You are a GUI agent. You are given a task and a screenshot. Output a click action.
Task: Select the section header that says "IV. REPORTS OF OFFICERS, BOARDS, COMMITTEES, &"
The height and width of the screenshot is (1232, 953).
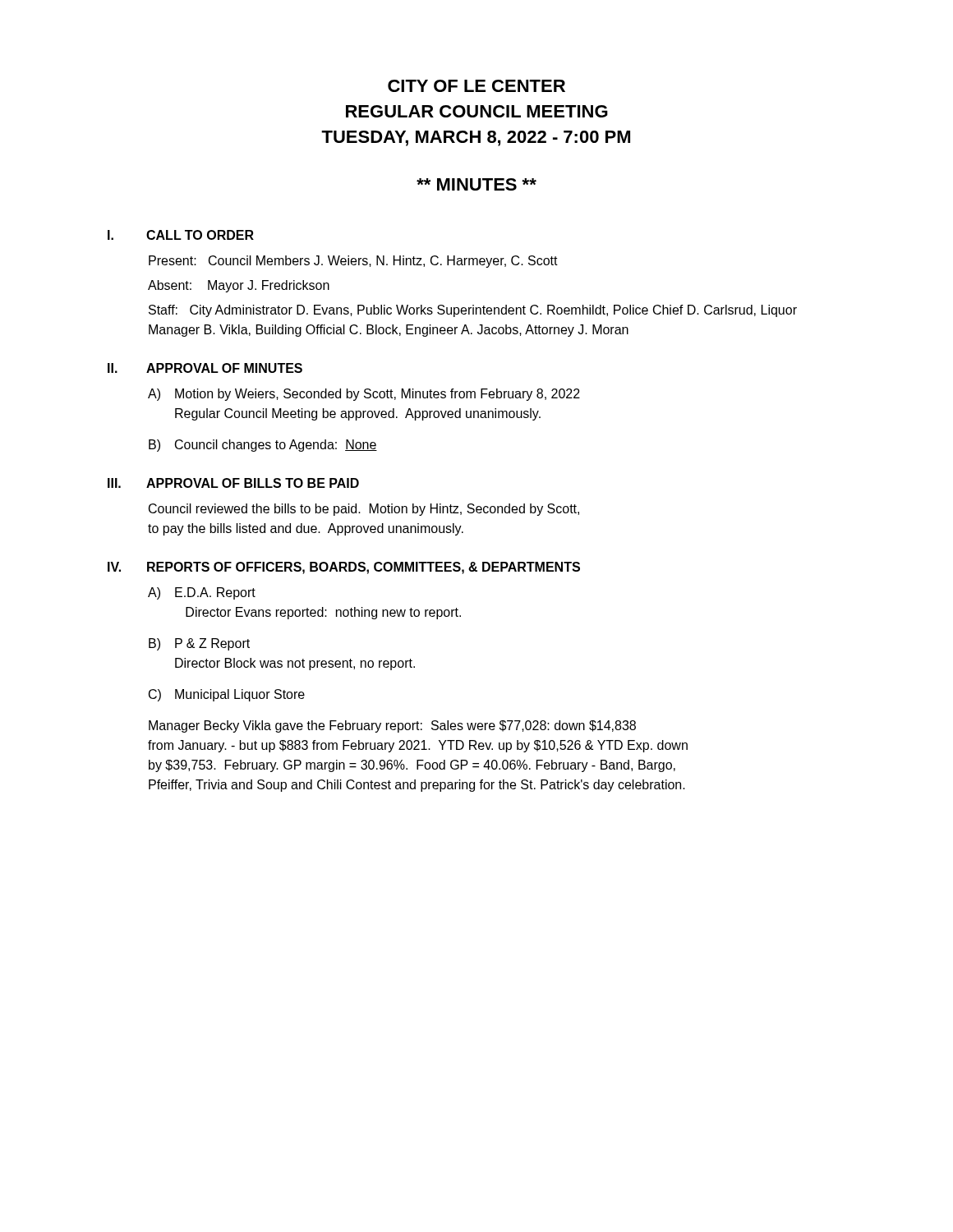(344, 568)
